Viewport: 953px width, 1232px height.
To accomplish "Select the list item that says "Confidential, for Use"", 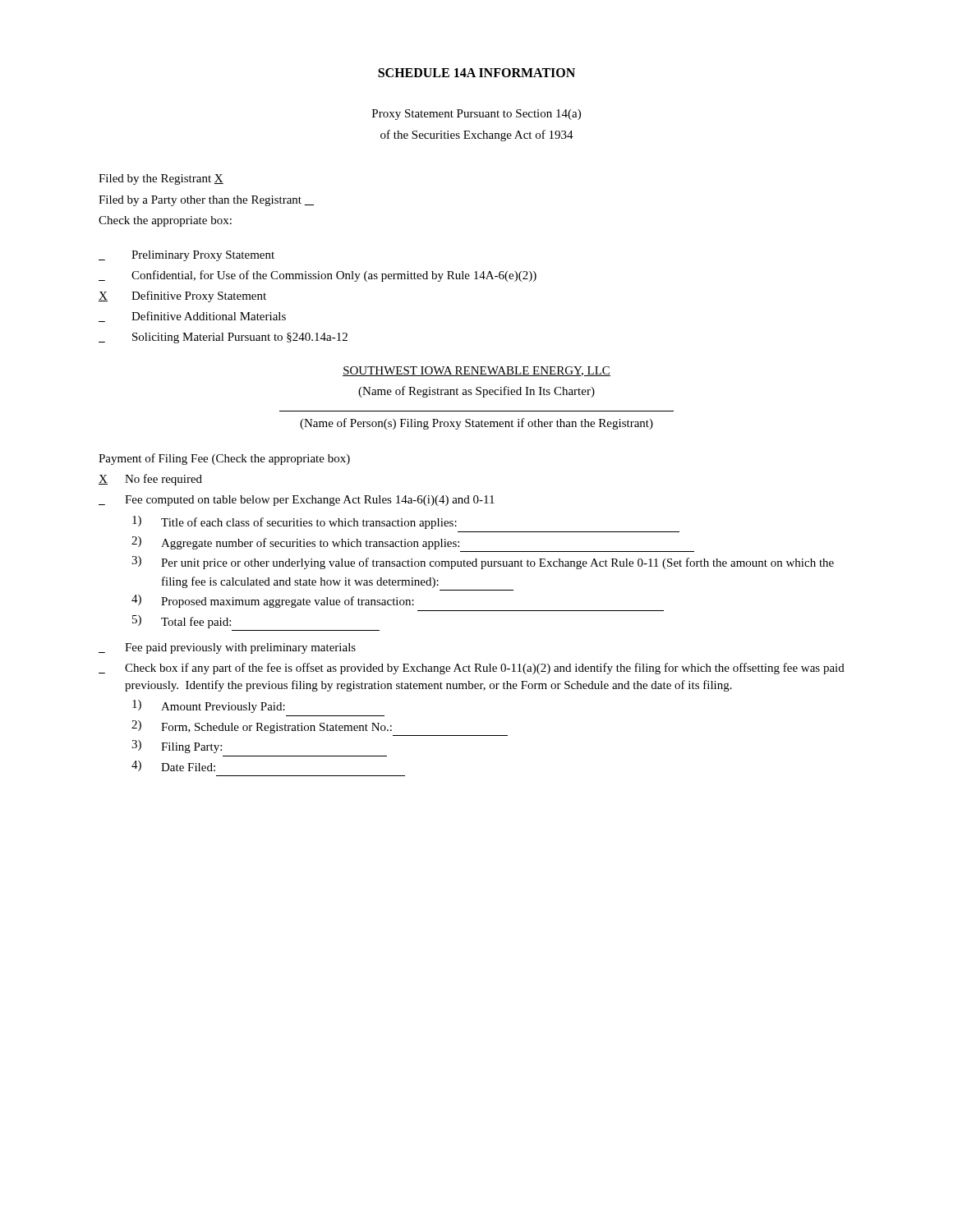I will 476,275.
